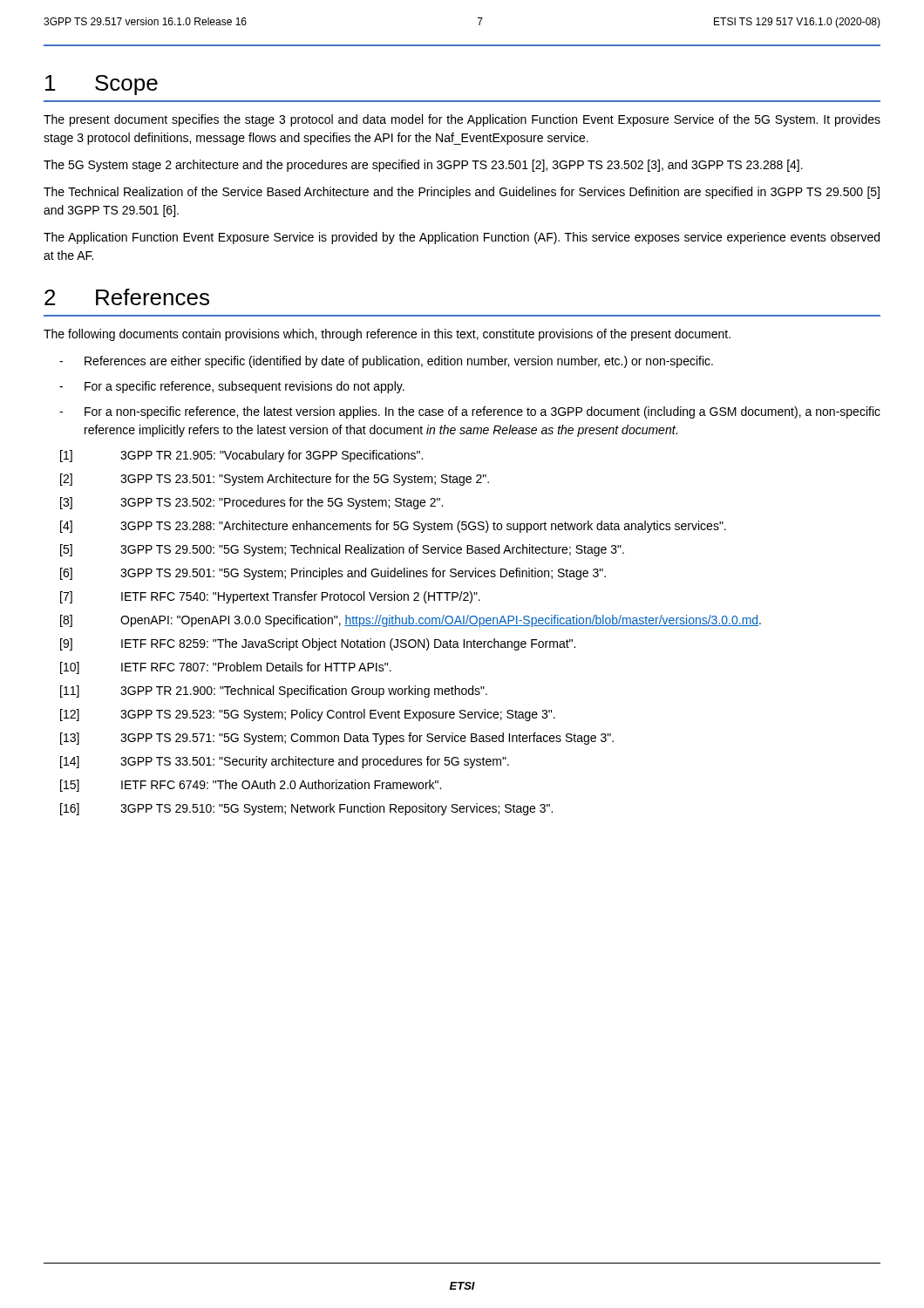This screenshot has width=924, height=1308.
Task: Navigate to the region starting "- For a non-specific reference, the latest version"
Action: [462, 421]
